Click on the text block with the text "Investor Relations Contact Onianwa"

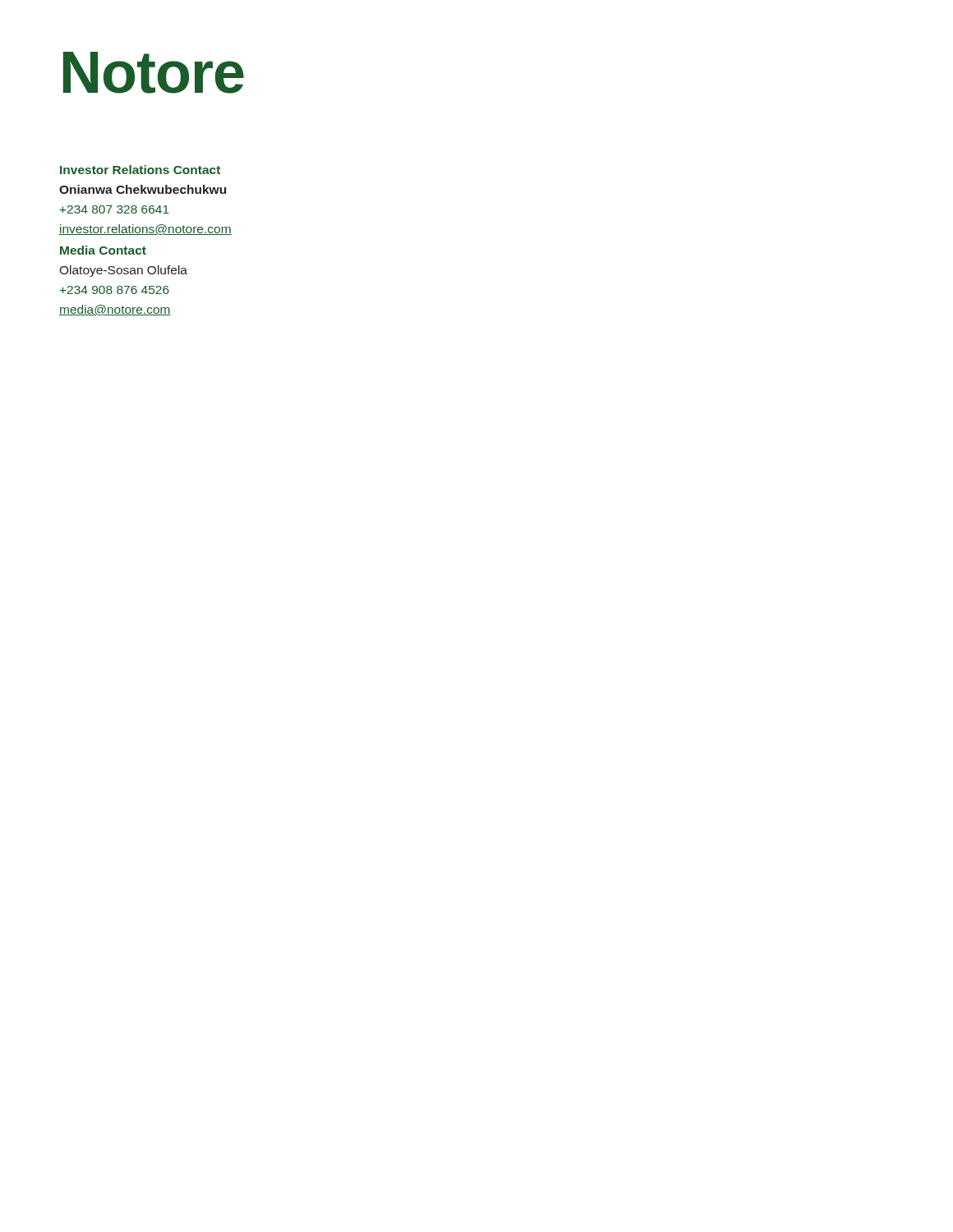tap(145, 241)
